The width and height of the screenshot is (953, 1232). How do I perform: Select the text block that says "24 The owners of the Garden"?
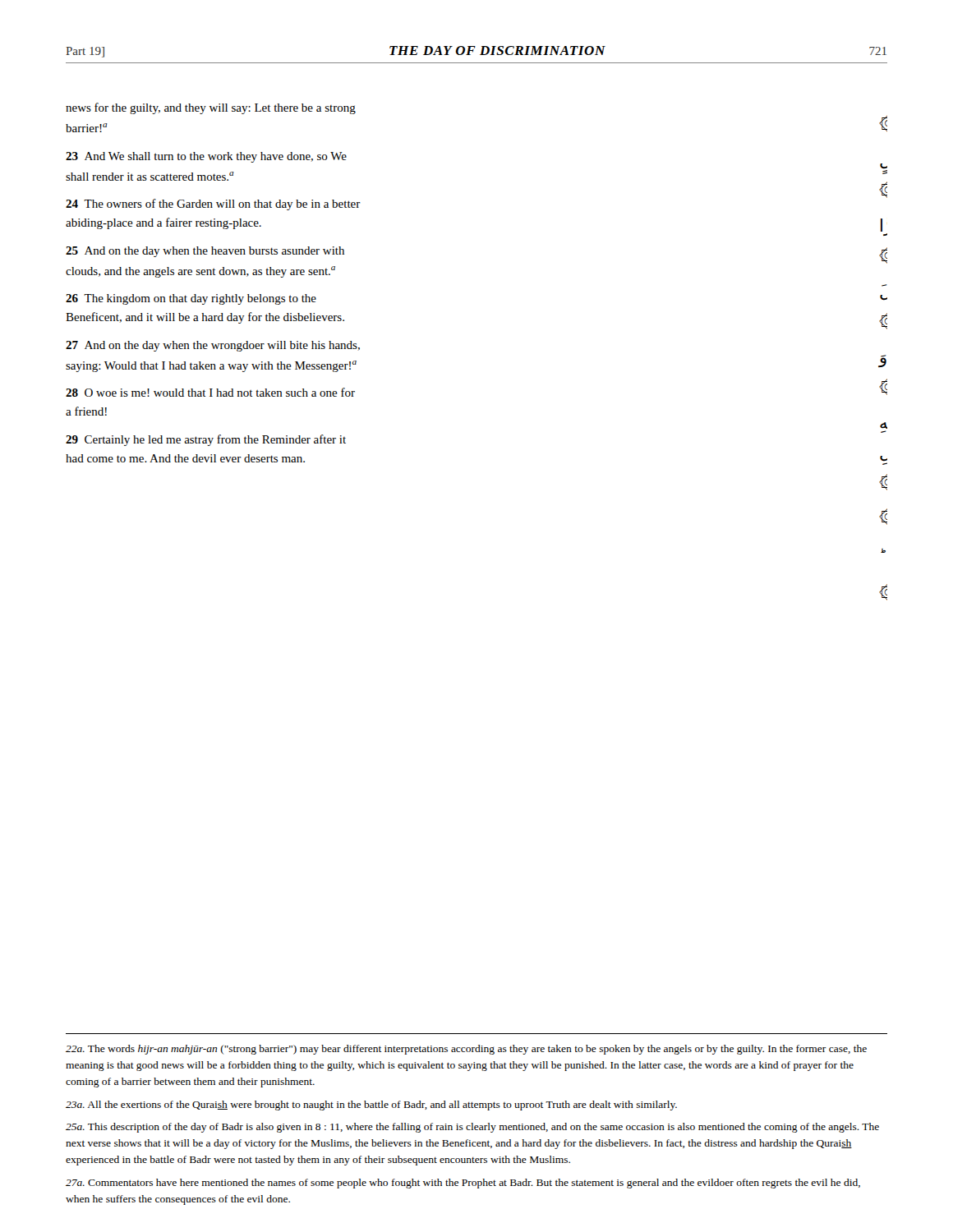[213, 213]
